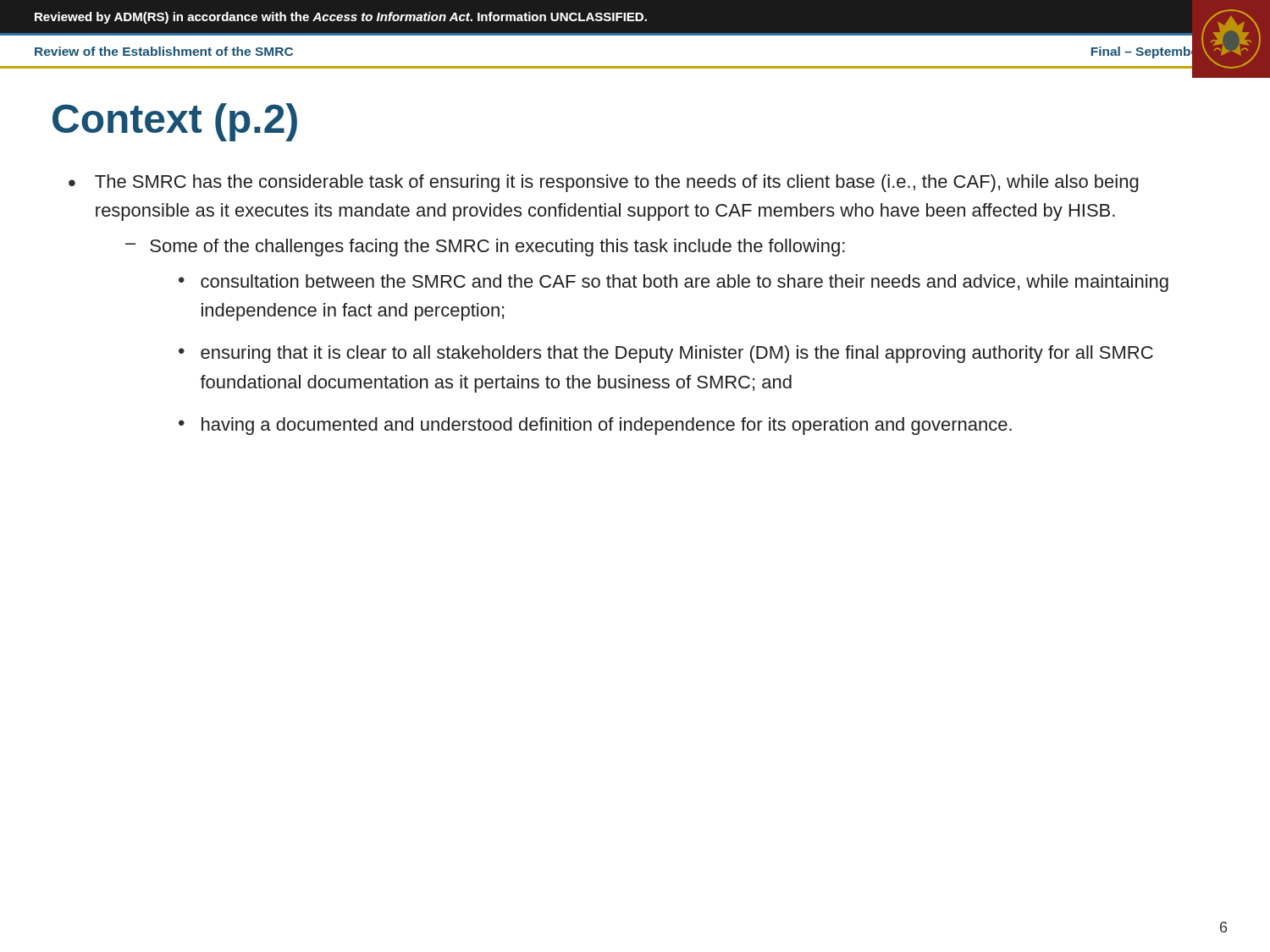Find the list item that says "• The SMRC has the considerable task of"
Screen dimensions: 952x1270
coord(635,196)
